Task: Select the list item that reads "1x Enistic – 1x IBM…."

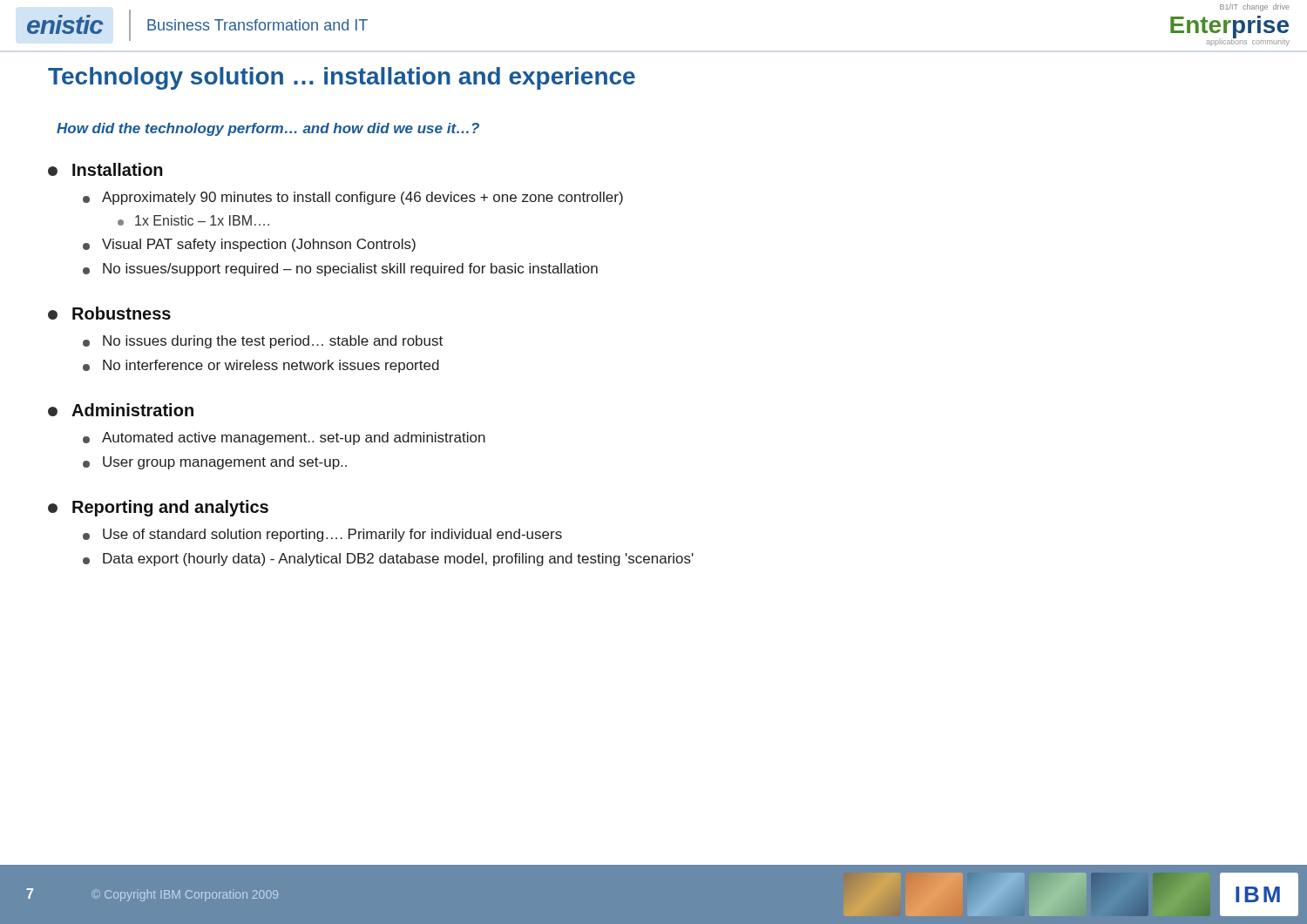Action: [x=194, y=221]
